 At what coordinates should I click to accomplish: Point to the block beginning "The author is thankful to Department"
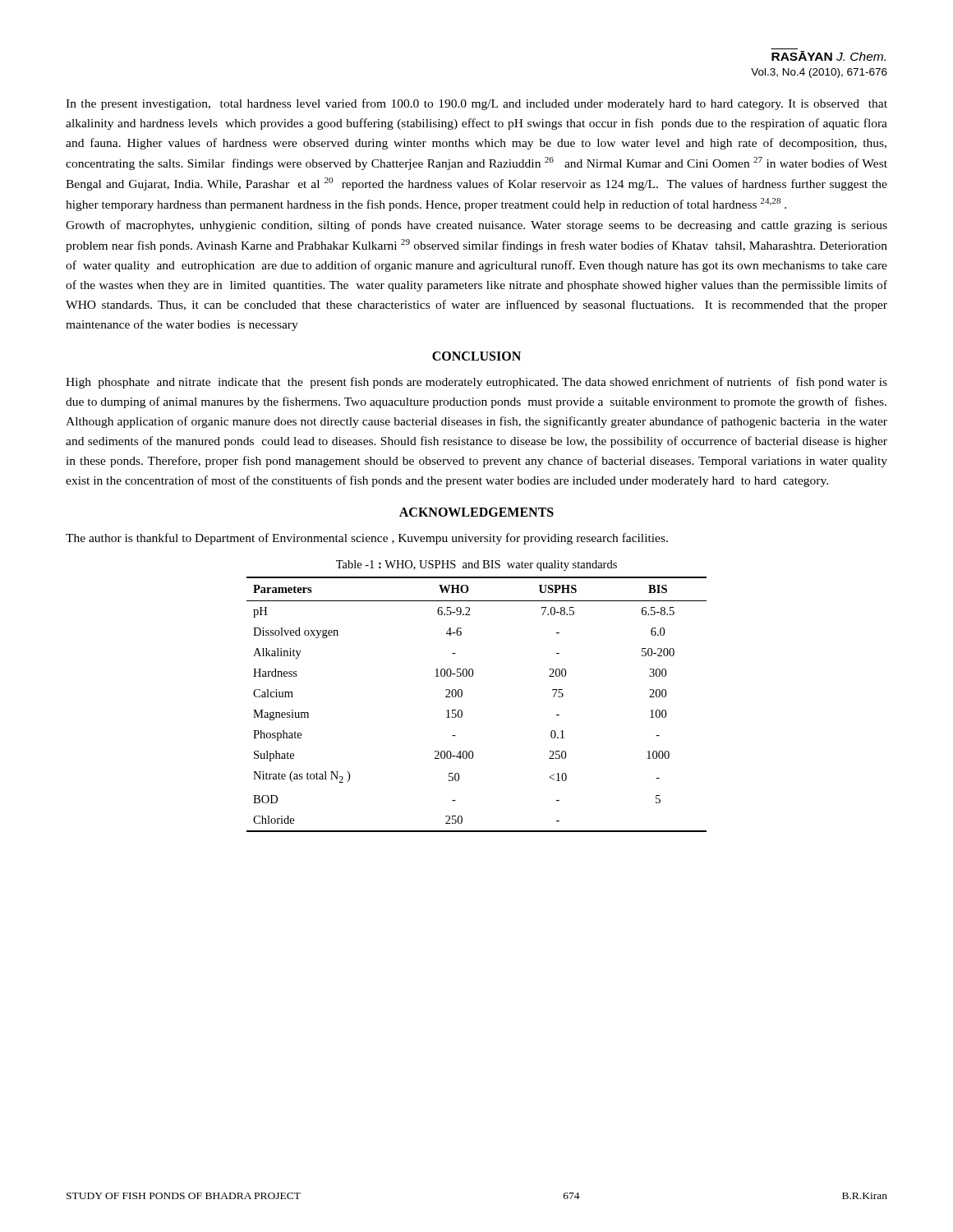367,537
